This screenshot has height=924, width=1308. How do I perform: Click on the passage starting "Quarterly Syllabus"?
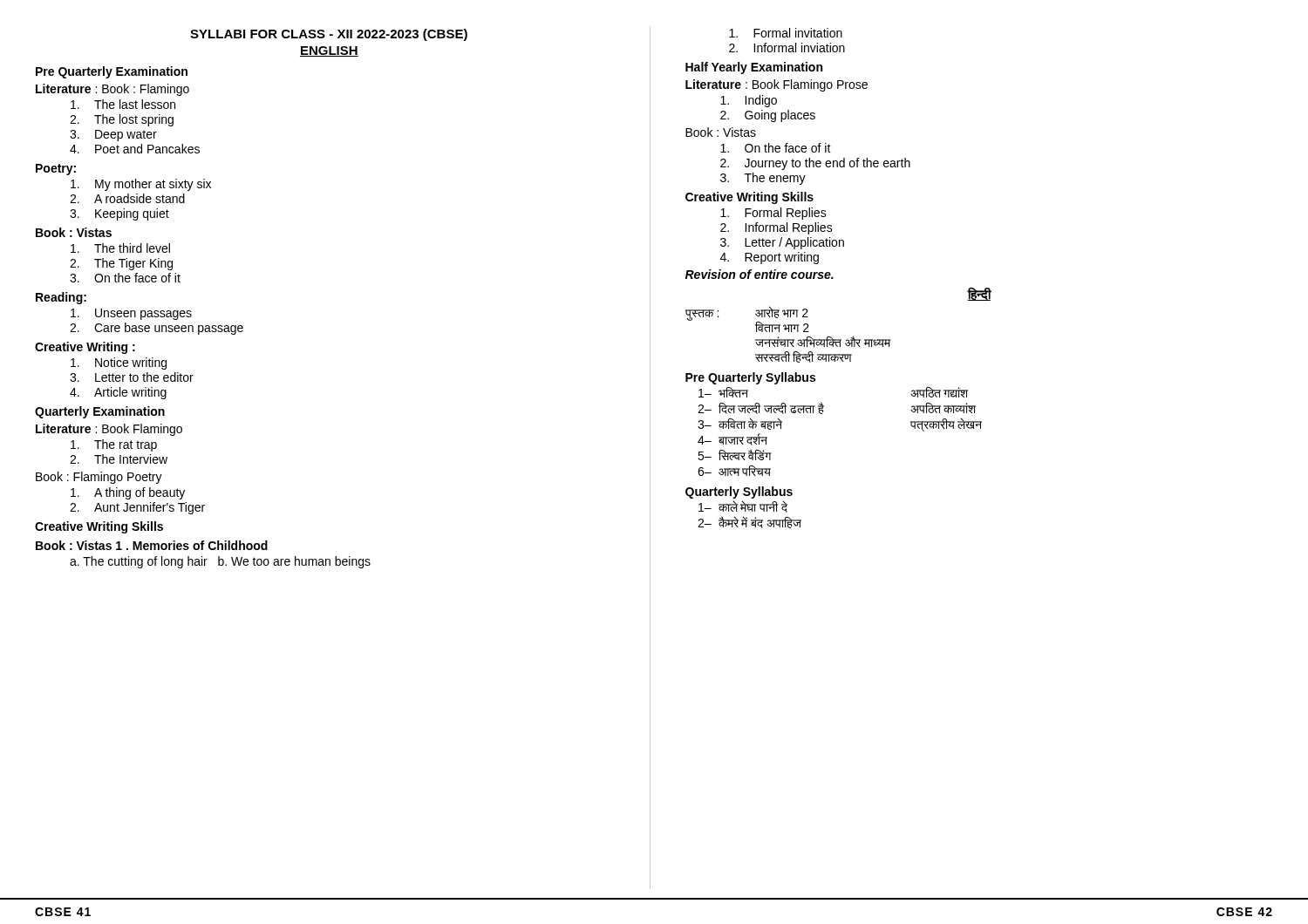click(739, 492)
